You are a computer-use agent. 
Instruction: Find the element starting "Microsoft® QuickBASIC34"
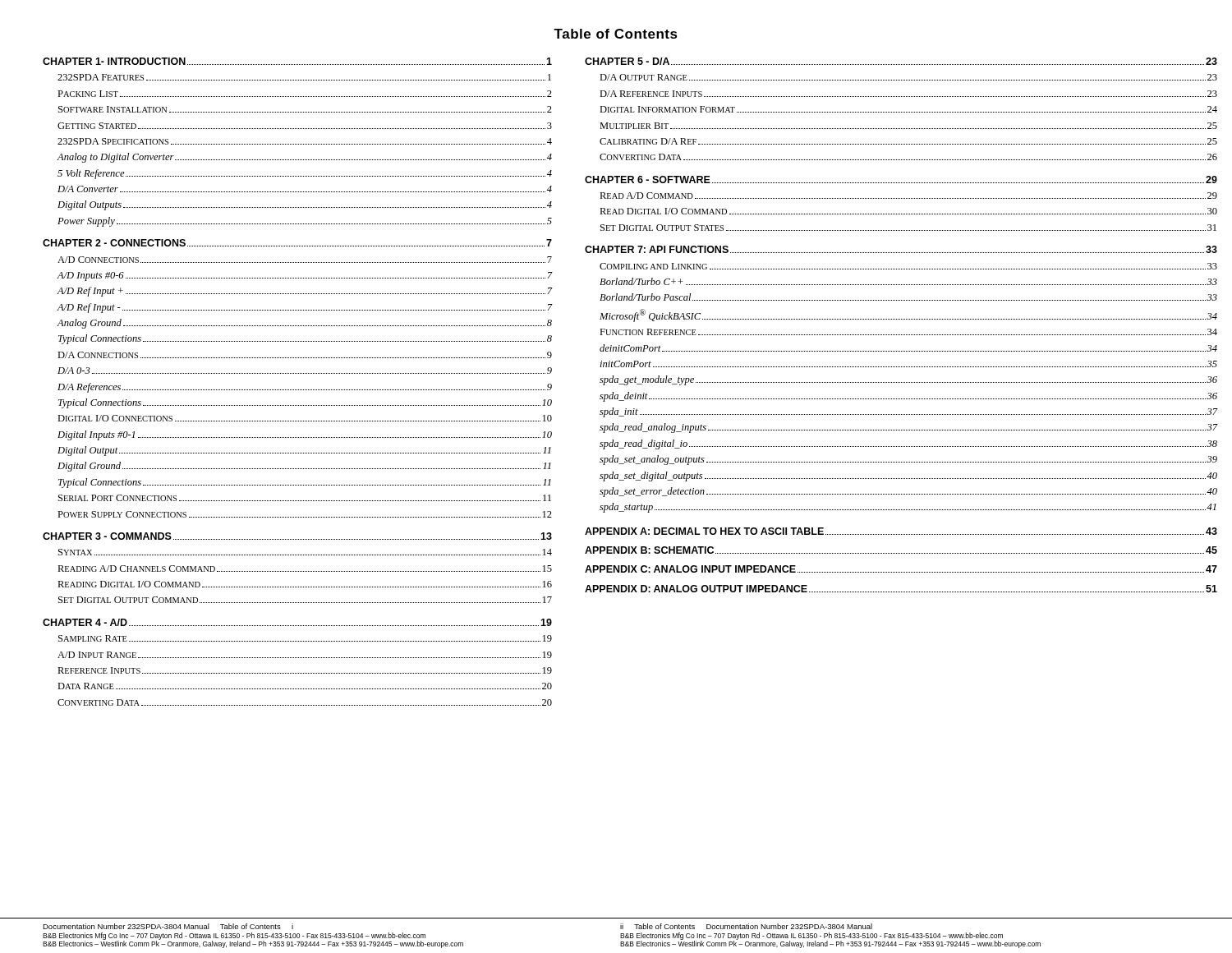coord(908,315)
